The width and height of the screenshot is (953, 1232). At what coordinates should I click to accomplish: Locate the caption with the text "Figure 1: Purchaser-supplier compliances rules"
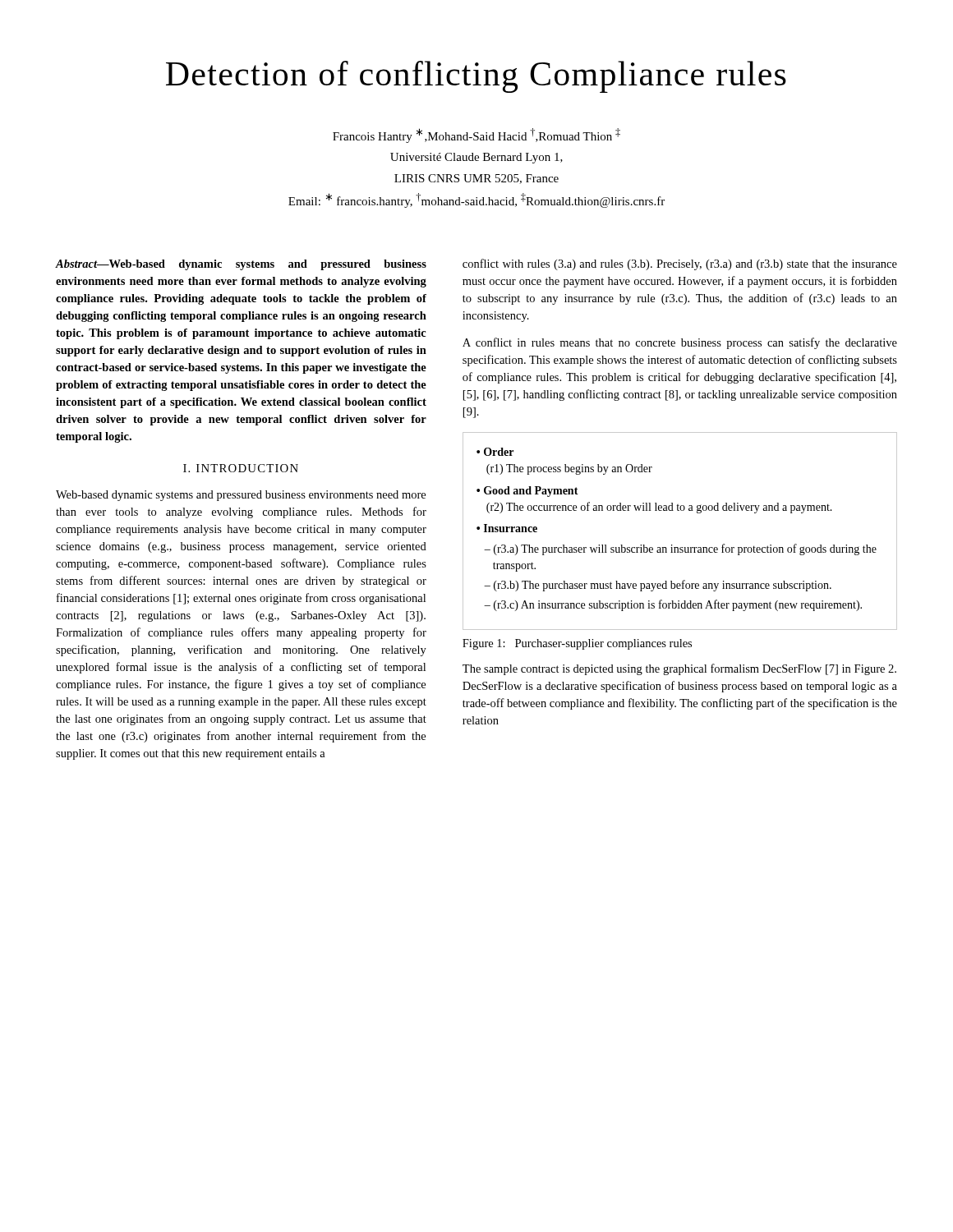point(577,643)
